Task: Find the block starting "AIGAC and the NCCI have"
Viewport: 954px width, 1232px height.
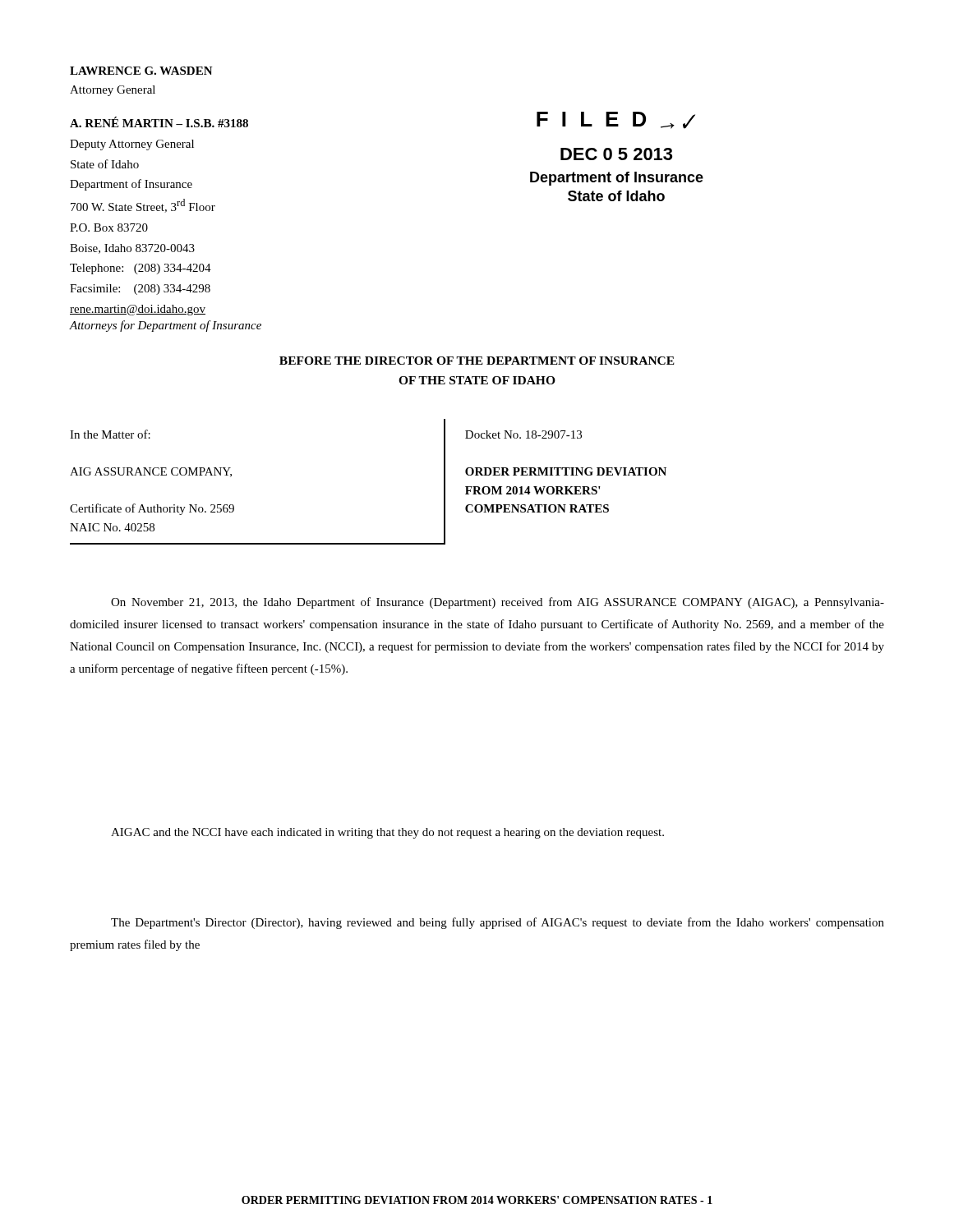Action: (x=477, y=832)
